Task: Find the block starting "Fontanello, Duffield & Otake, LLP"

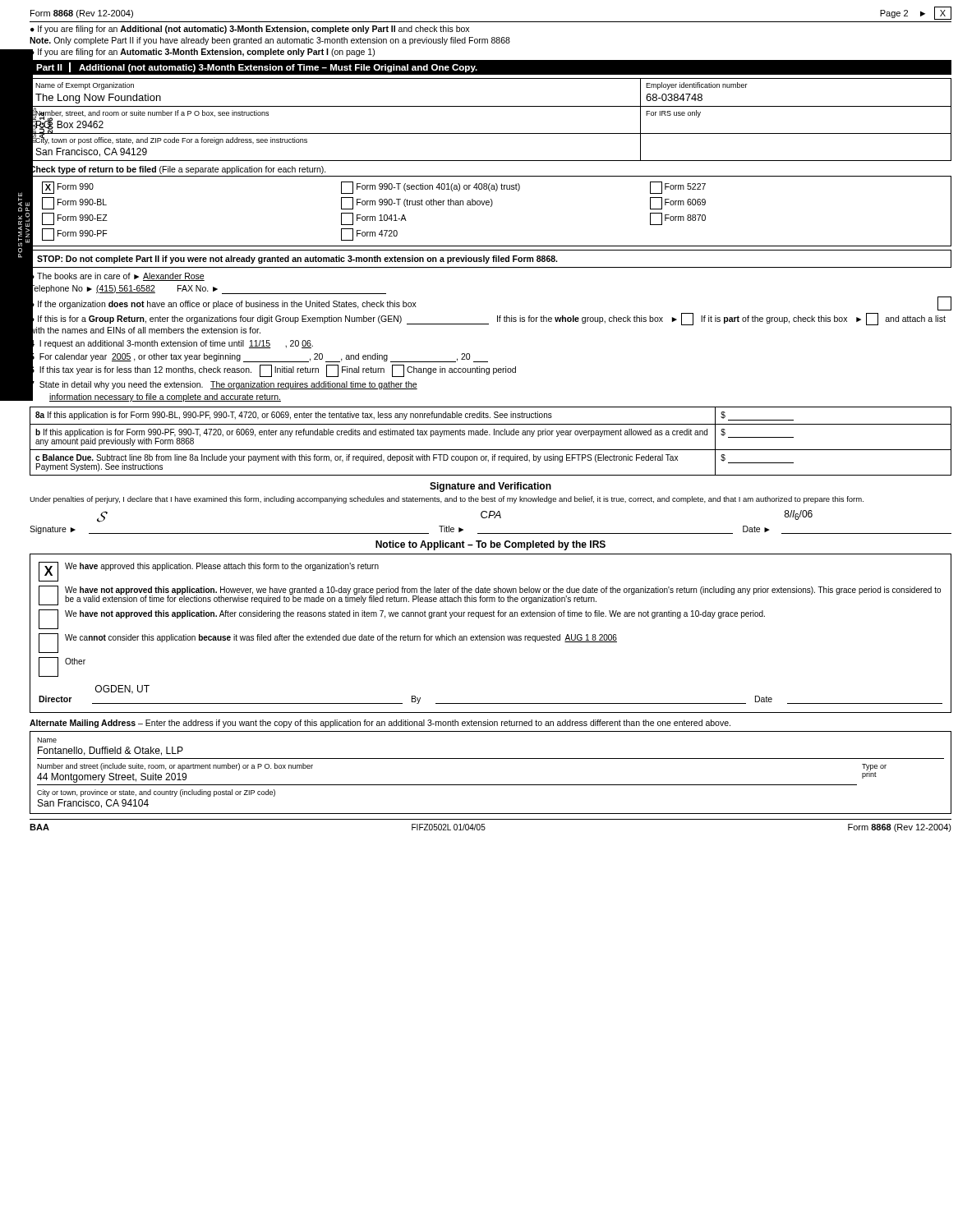Action: 110,751
